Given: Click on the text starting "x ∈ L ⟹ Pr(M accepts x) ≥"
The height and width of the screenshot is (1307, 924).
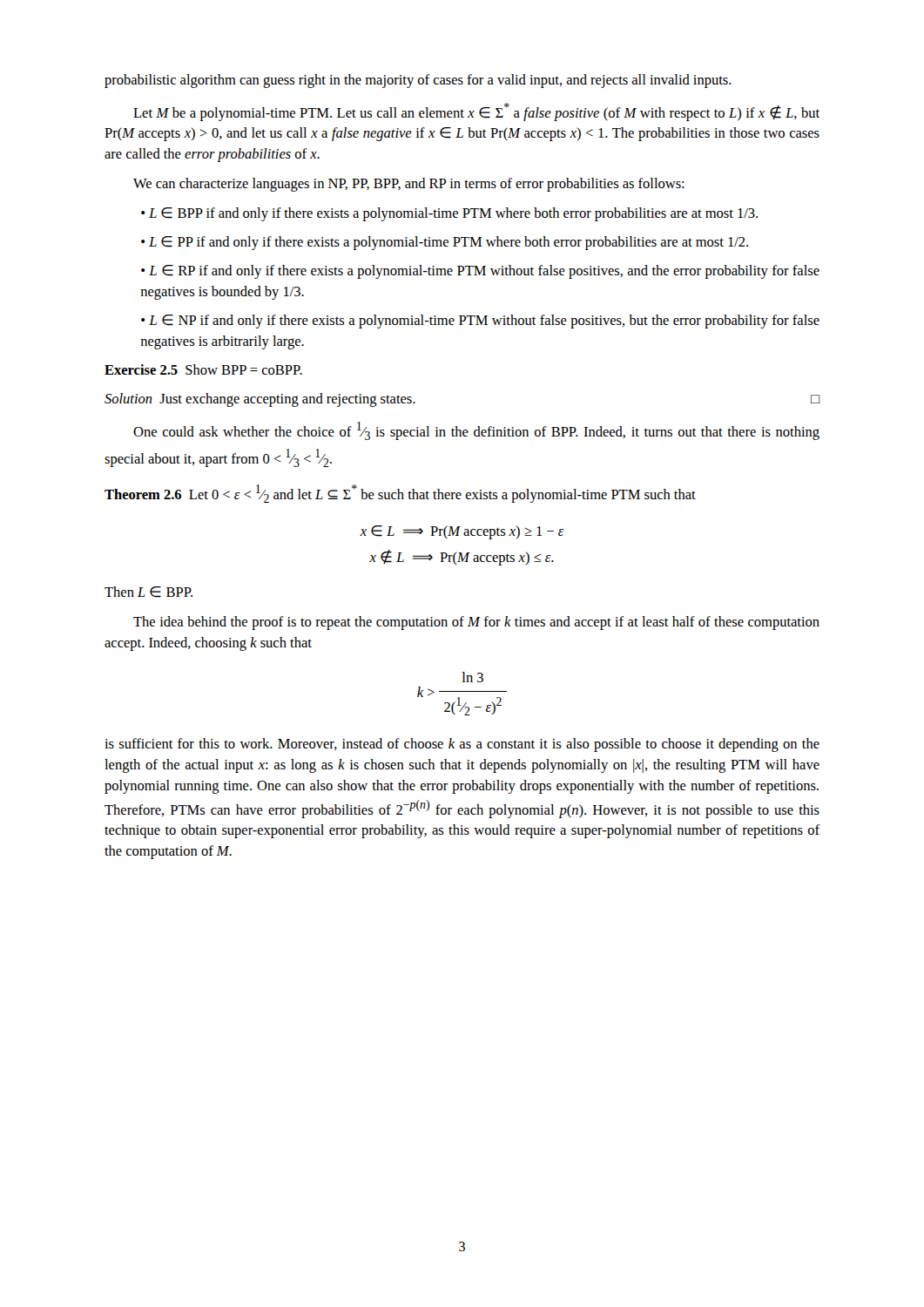Looking at the screenshot, I should pos(462,544).
